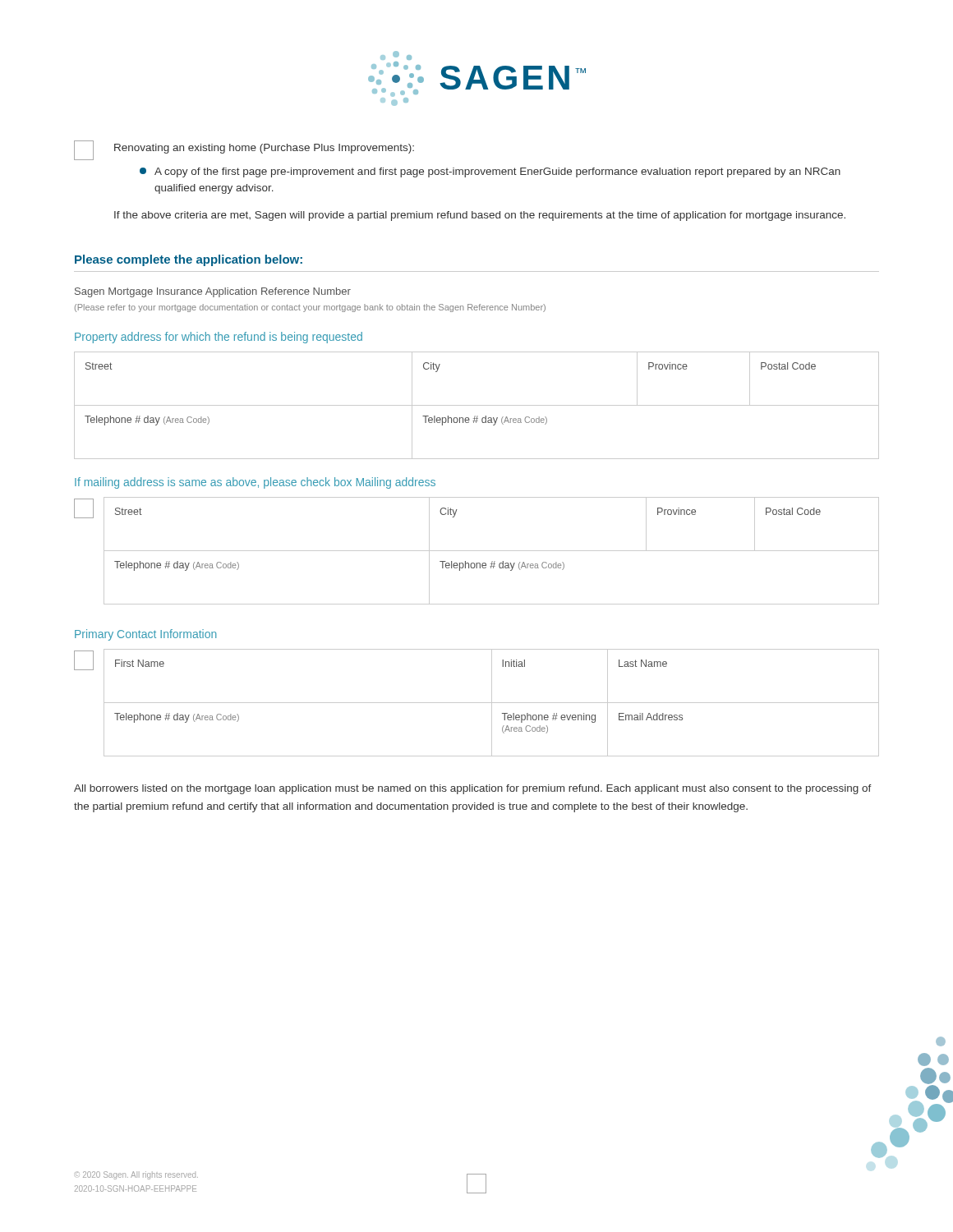The image size is (953, 1232).
Task: Find the text block that says "If the above criteria"
Action: point(480,215)
